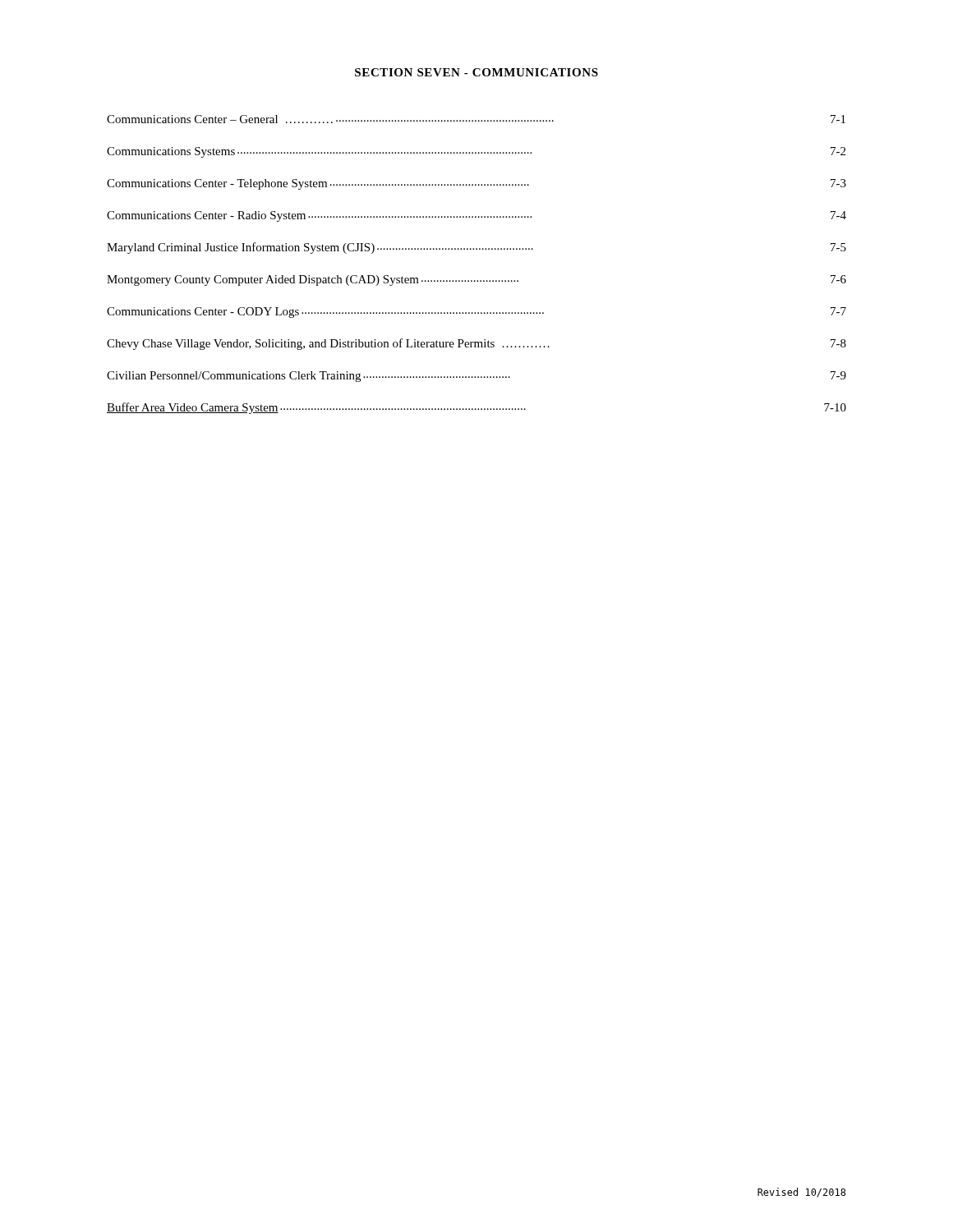Find the passage starting "Communications Systems ................................................................................................ 7-2"
953x1232 pixels.
pos(476,152)
